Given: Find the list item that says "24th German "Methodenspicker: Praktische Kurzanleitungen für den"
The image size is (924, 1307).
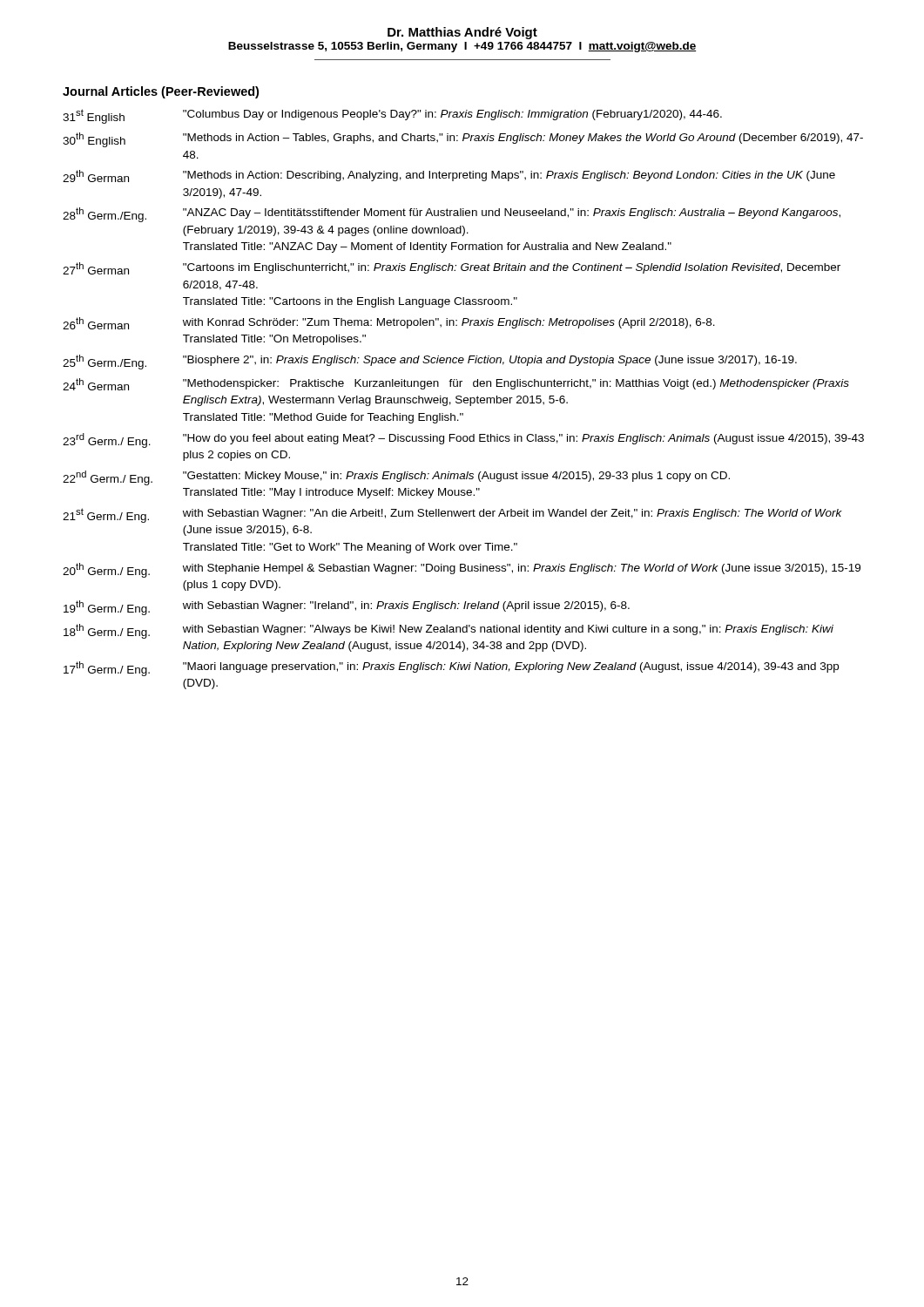Looking at the screenshot, I should pyautogui.click(x=468, y=400).
